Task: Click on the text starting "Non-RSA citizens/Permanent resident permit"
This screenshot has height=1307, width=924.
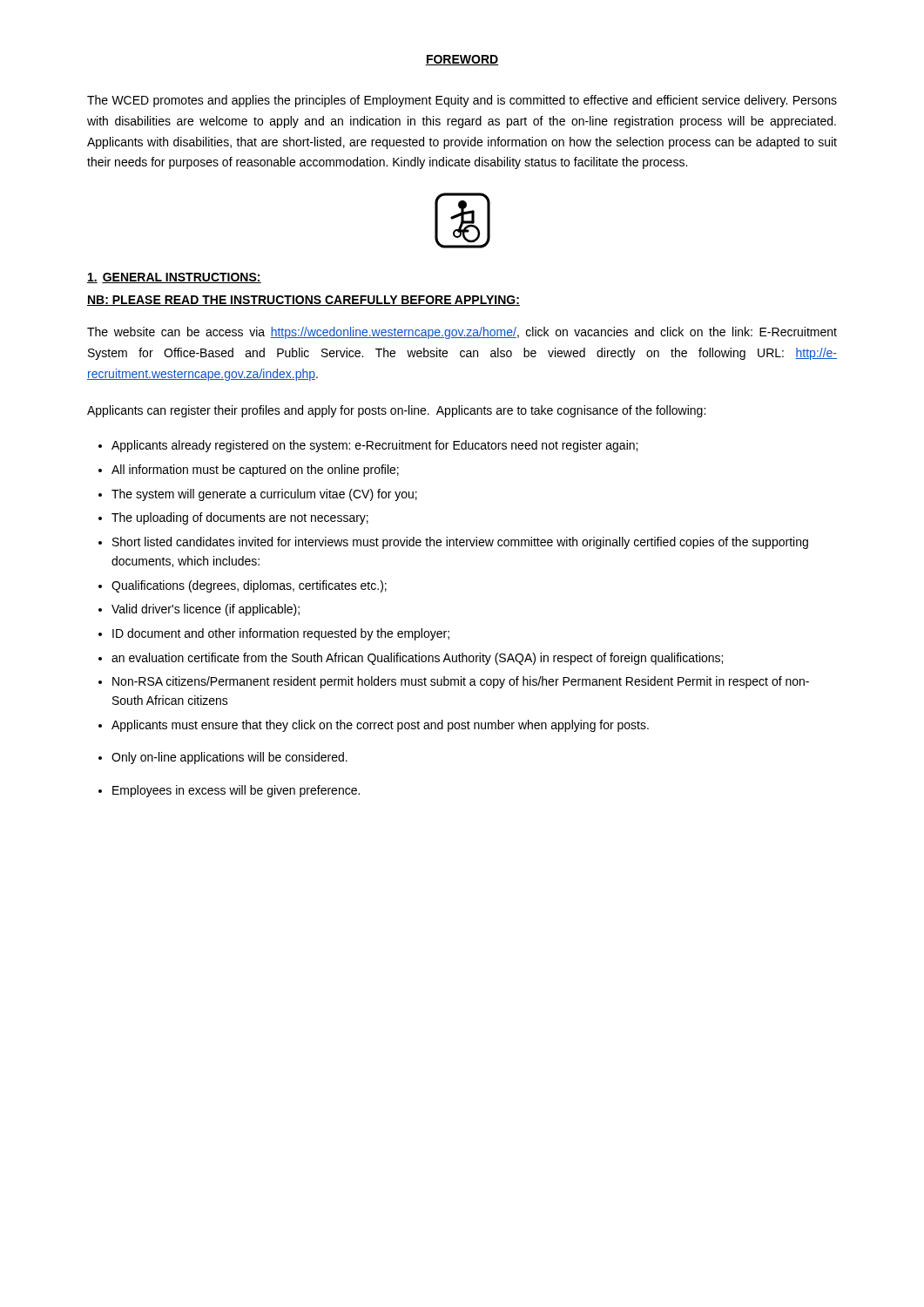Action: 460,691
